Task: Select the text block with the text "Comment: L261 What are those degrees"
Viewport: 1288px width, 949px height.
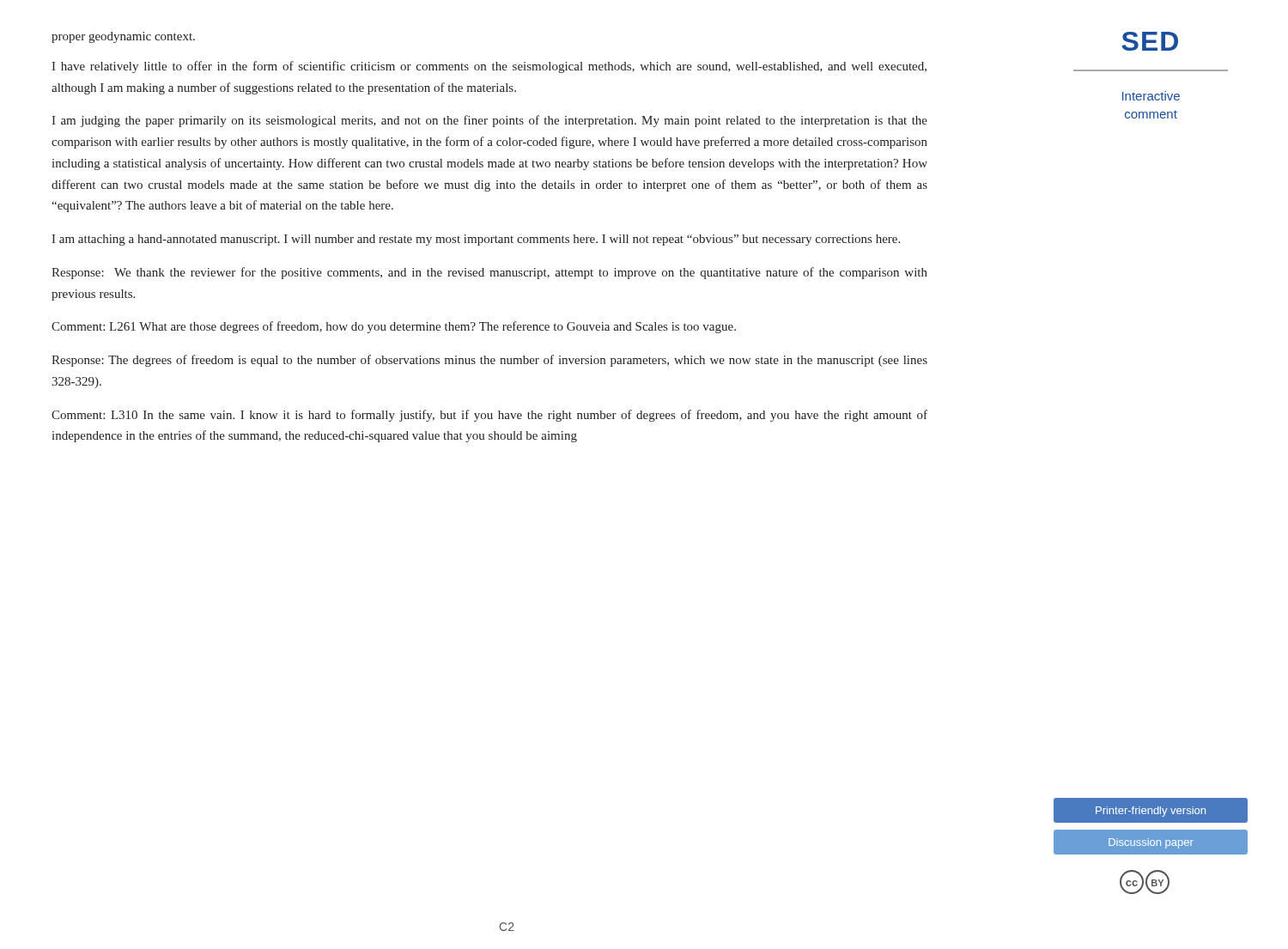Action: click(x=394, y=327)
